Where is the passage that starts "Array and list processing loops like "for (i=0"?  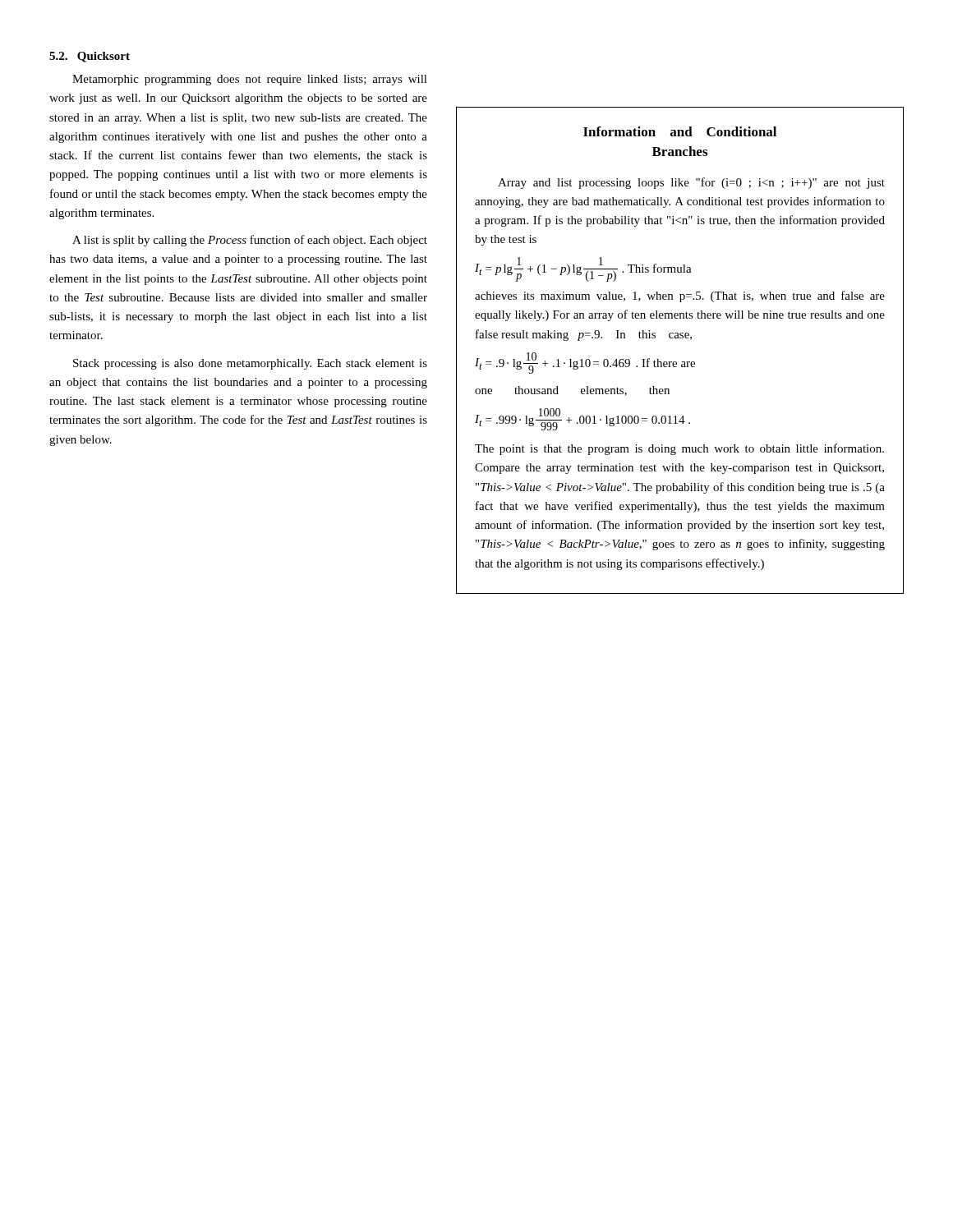[680, 211]
